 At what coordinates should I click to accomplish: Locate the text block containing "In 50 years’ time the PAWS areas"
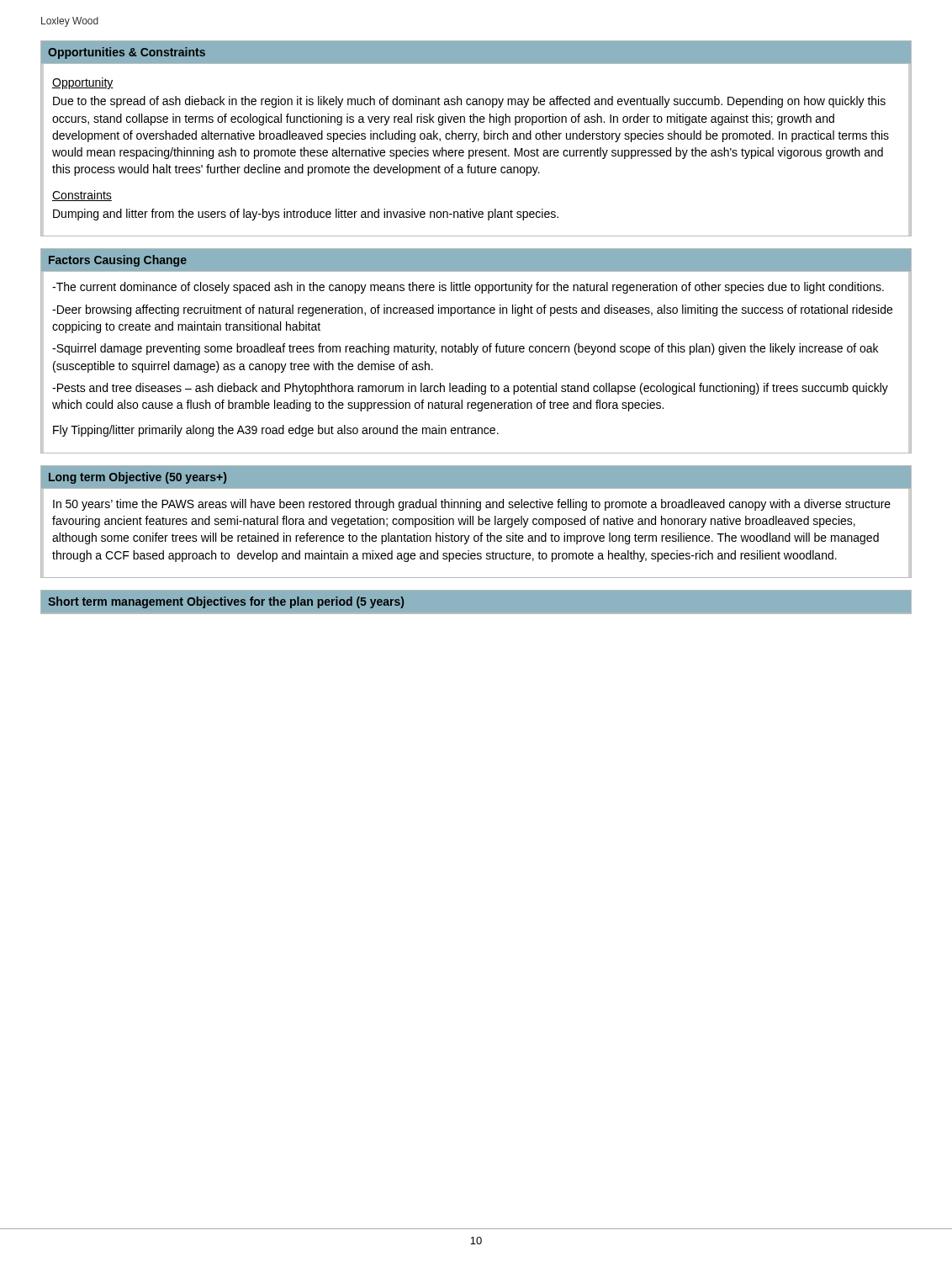(x=476, y=529)
